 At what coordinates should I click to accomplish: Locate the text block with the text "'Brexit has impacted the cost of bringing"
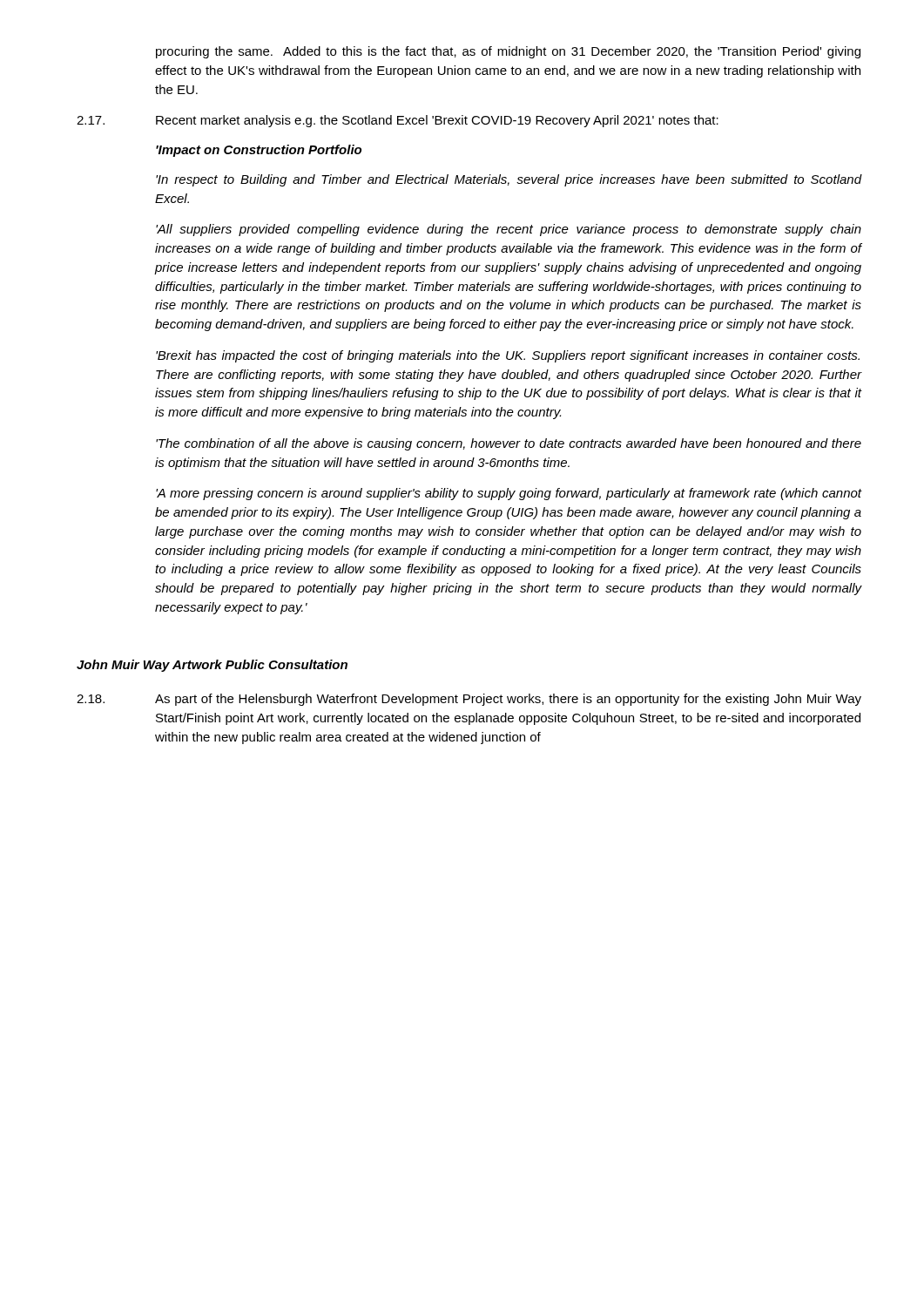point(508,384)
